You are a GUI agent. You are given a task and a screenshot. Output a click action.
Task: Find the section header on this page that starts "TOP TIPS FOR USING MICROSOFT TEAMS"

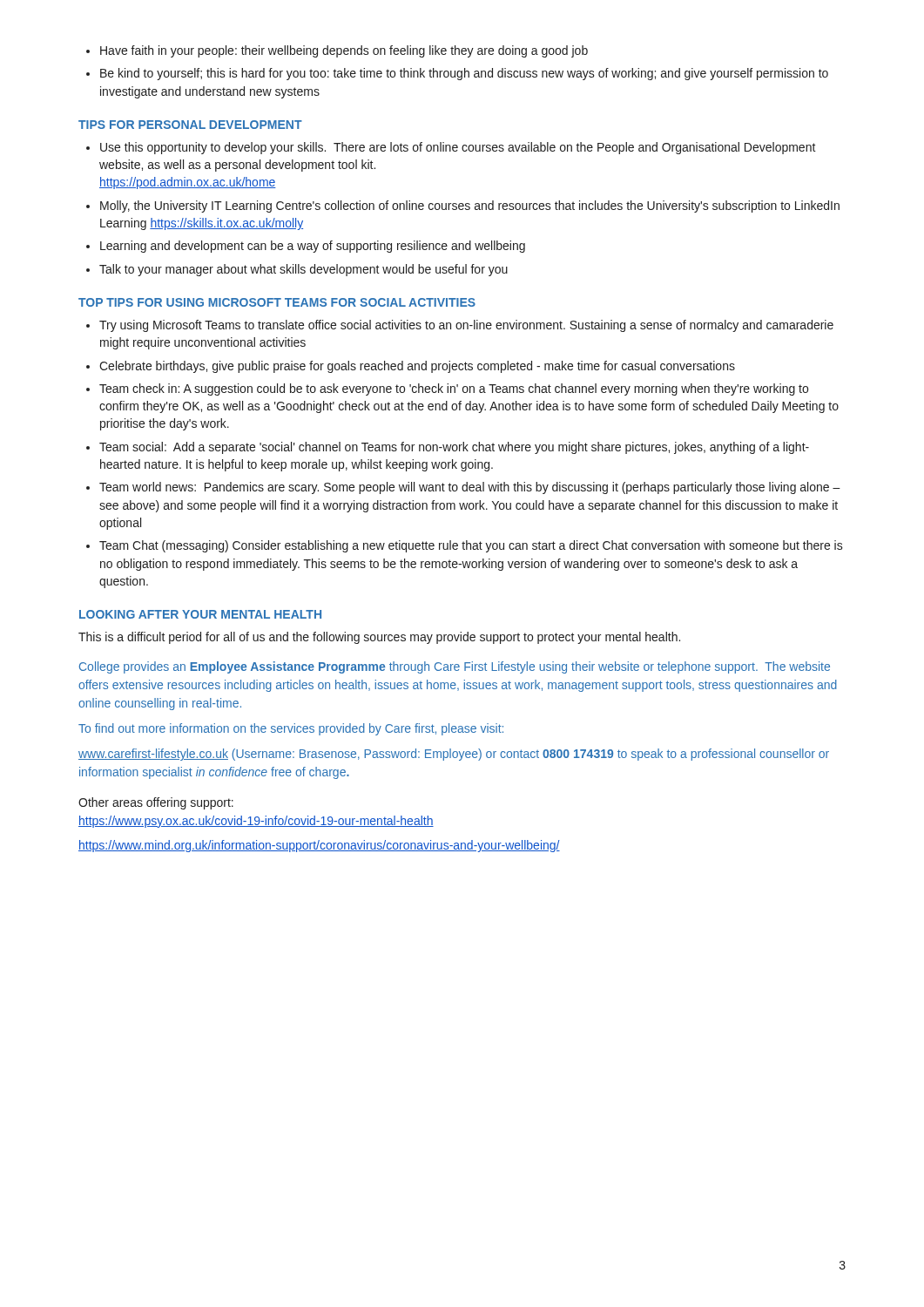point(277,302)
